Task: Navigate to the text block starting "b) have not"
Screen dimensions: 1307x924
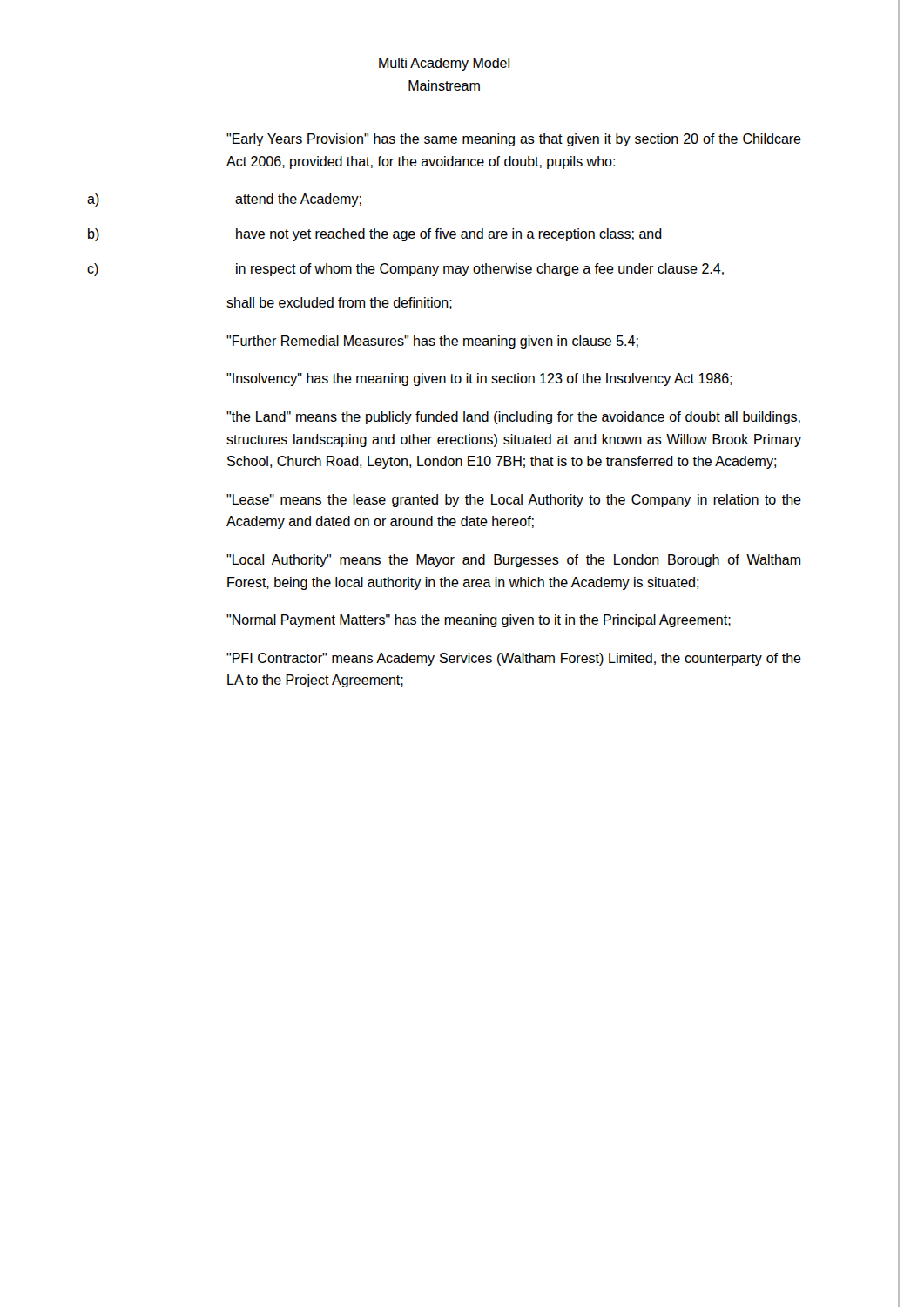Action: point(444,234)
